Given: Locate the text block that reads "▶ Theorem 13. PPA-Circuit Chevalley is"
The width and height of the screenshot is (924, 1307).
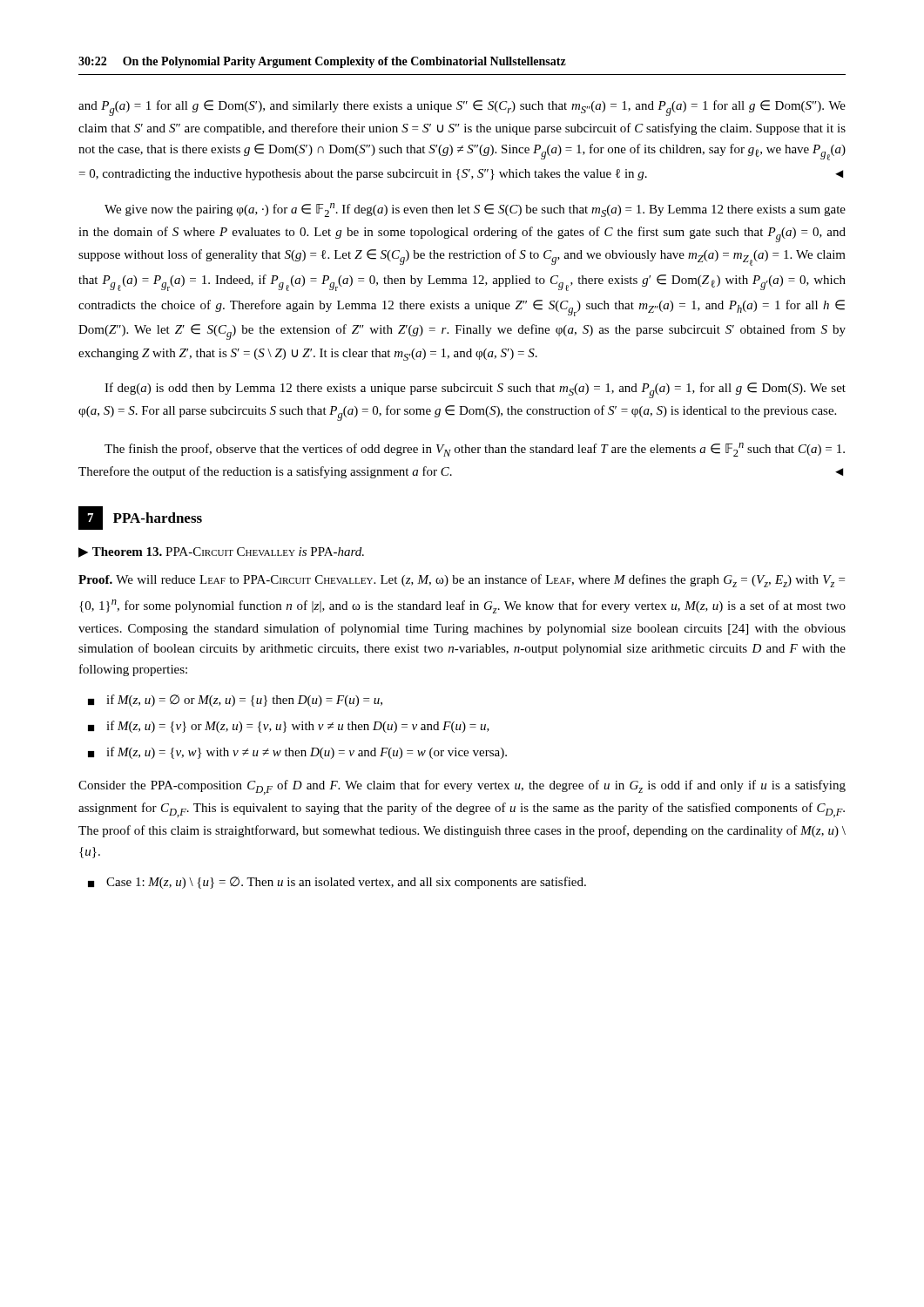Looking at the screenshot, I should [x=222, y=551].
